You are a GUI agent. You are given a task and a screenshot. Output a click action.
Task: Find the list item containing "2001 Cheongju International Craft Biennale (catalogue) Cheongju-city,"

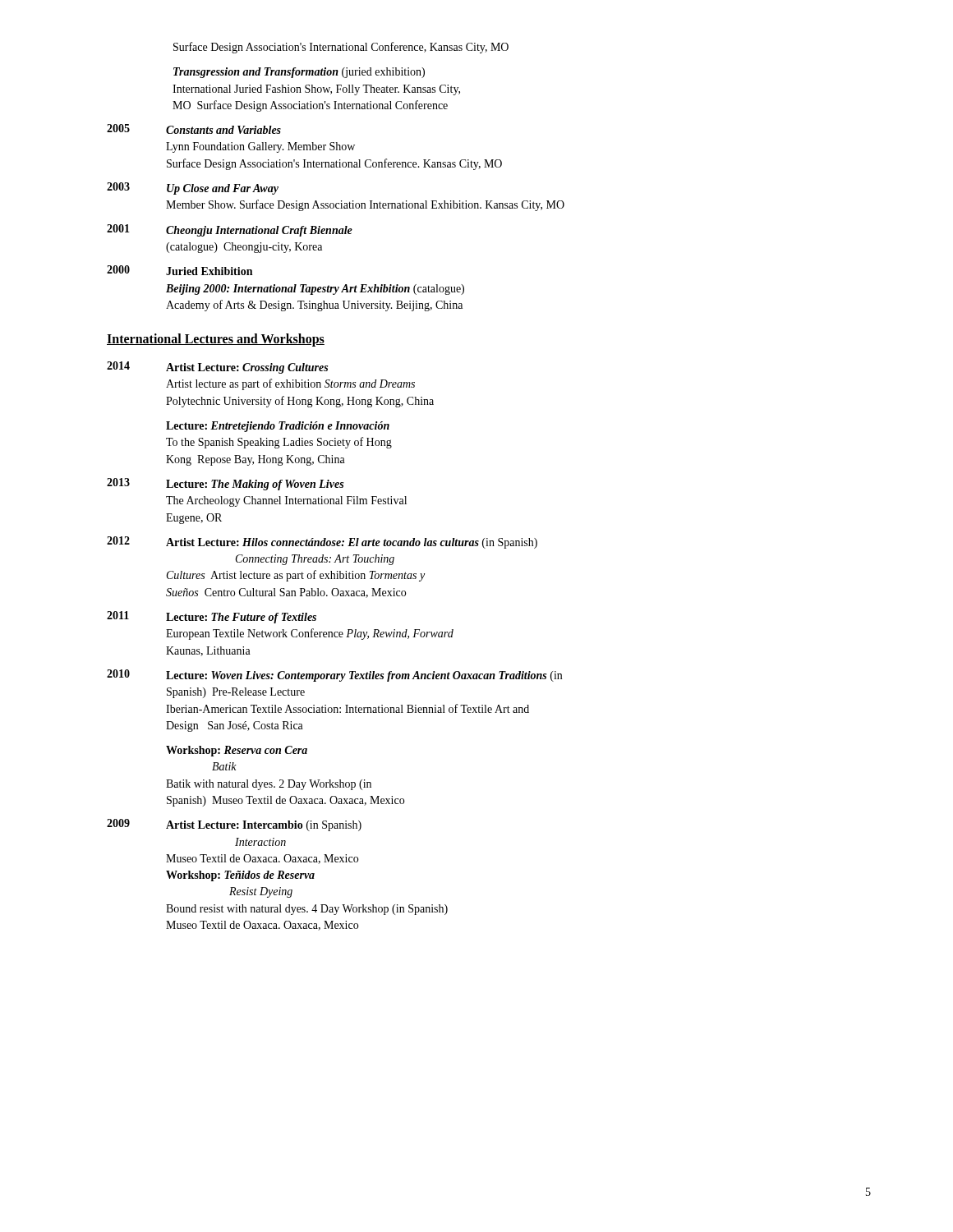click(x=230, y=230)
